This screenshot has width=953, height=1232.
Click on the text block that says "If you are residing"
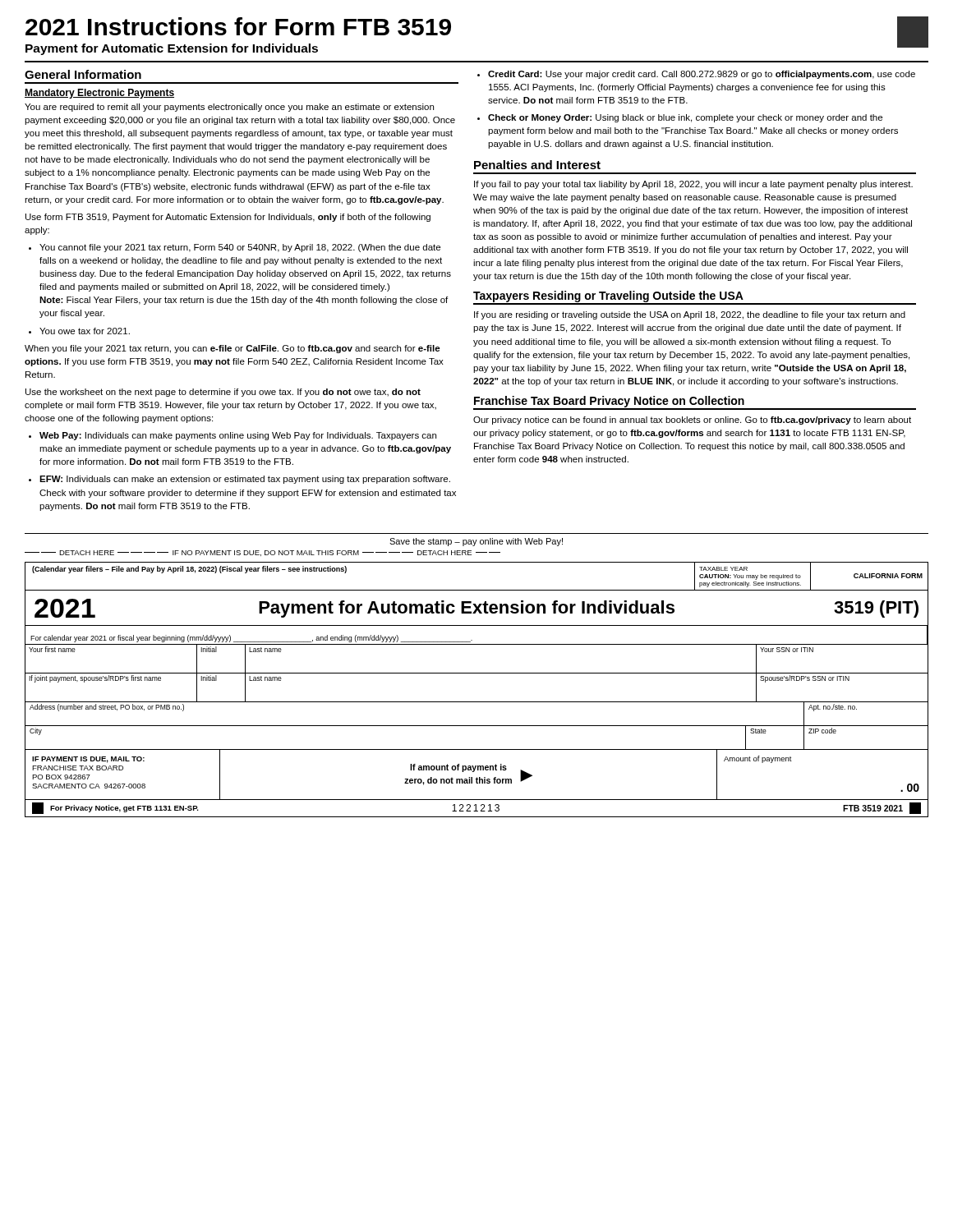(692, 348)
